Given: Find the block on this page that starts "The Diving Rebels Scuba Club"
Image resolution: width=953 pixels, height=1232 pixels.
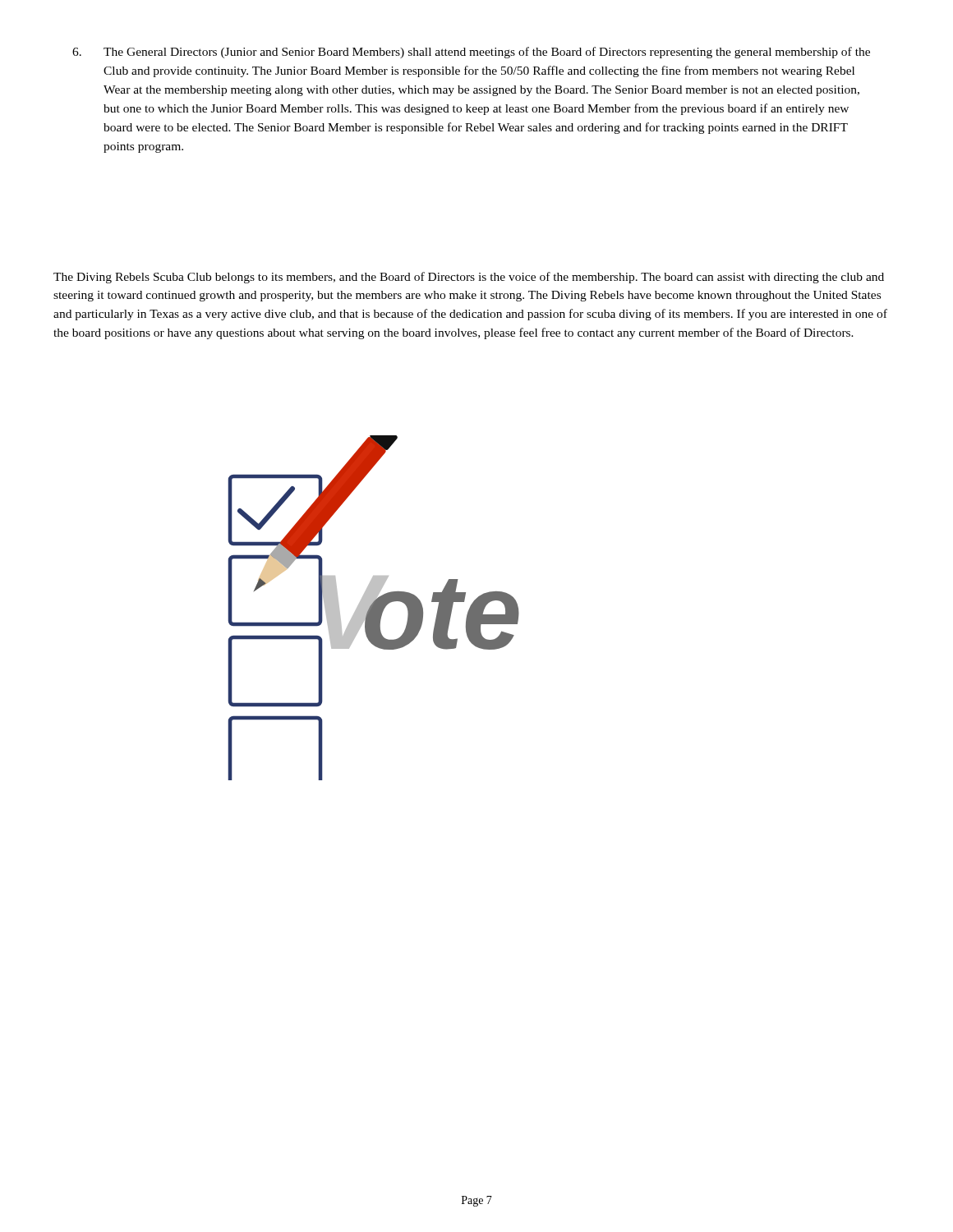Looking at the screenshot, I should coord(476,305).
